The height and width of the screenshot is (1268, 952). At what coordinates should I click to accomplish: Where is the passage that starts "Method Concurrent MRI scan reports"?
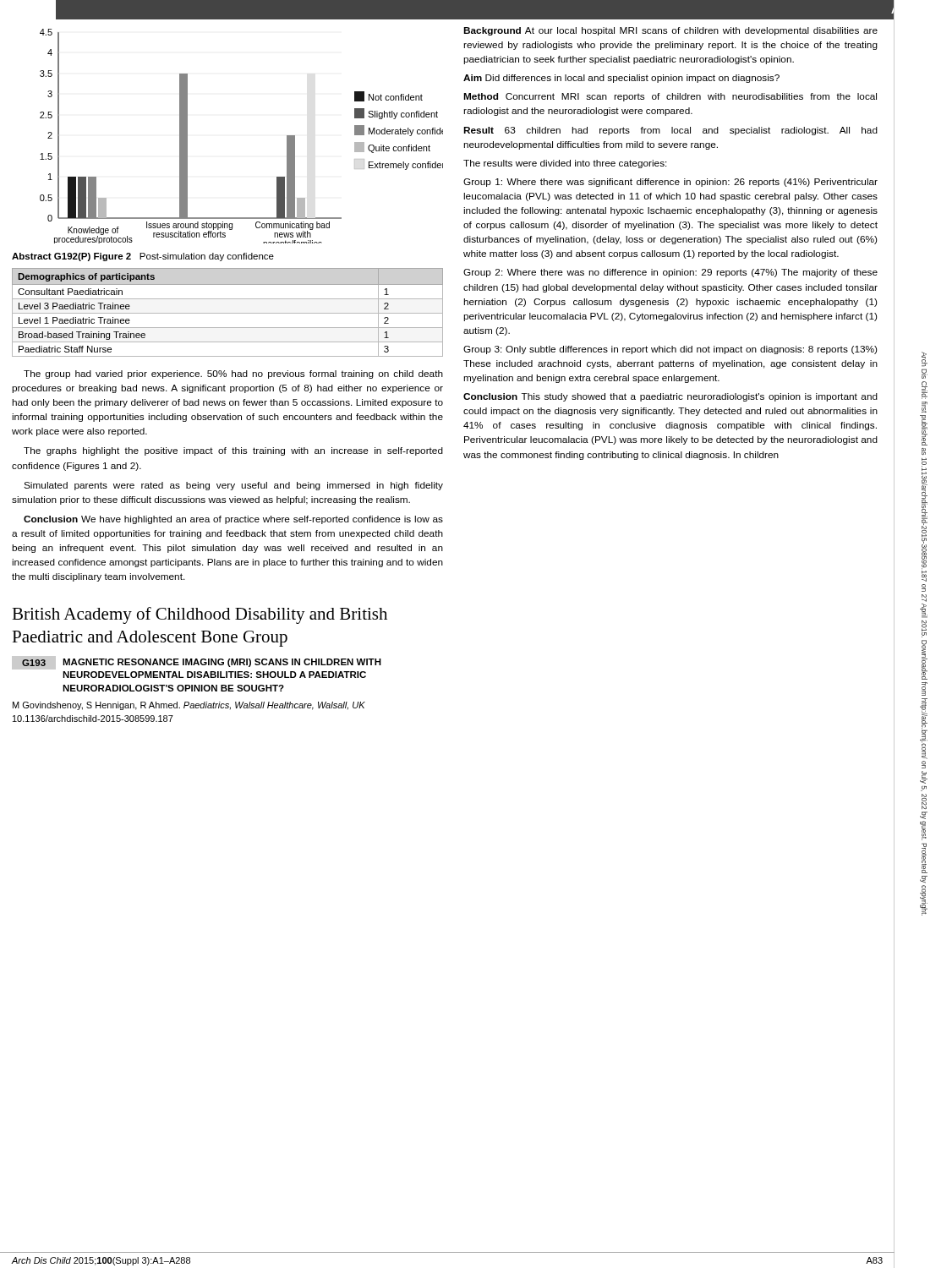[x=670, y=104]
